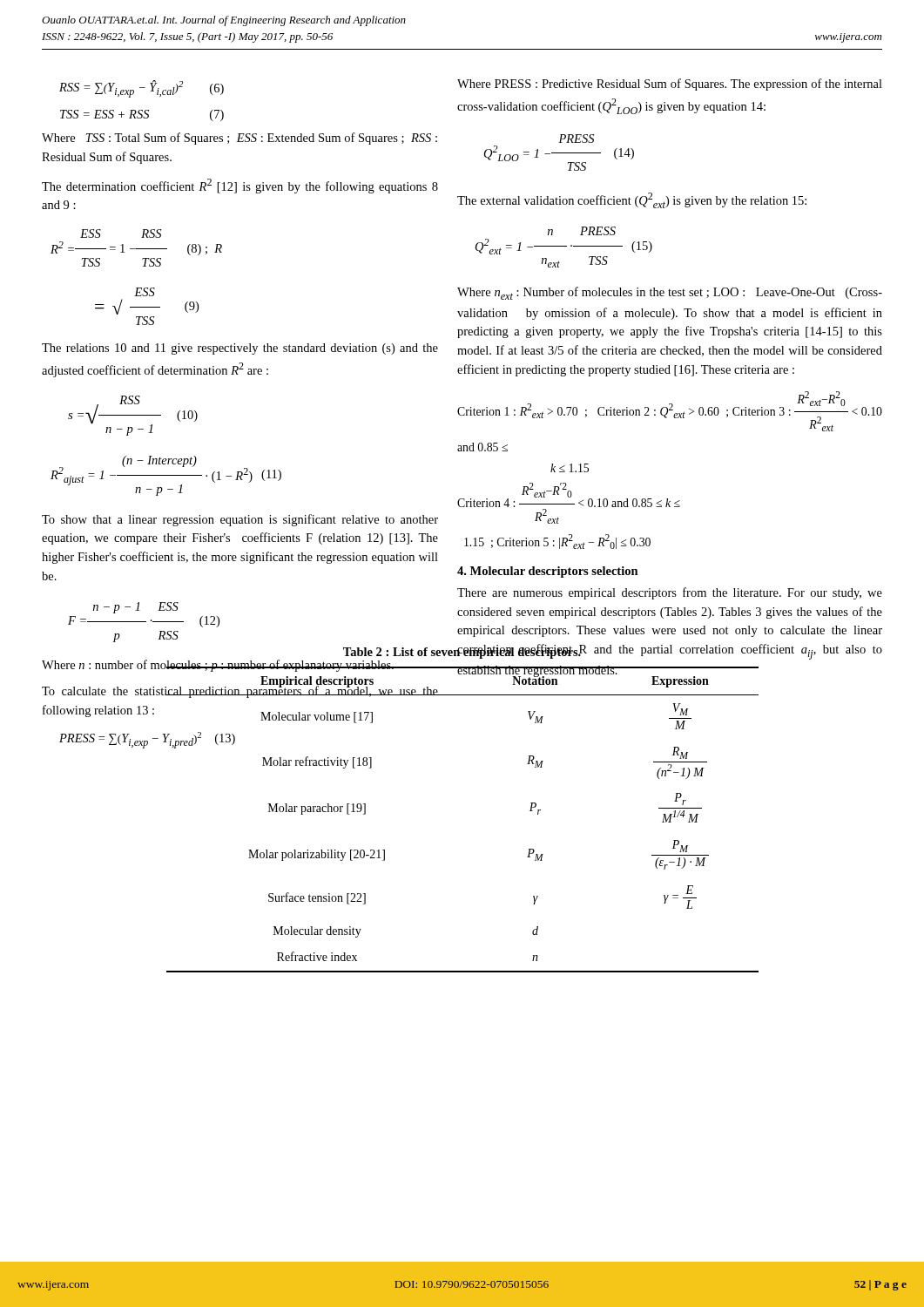Point to the region starting "RSS = ∑(Yi,exp − Ŷi,cal)2"

pyautogui.click(x=142, y=101)
